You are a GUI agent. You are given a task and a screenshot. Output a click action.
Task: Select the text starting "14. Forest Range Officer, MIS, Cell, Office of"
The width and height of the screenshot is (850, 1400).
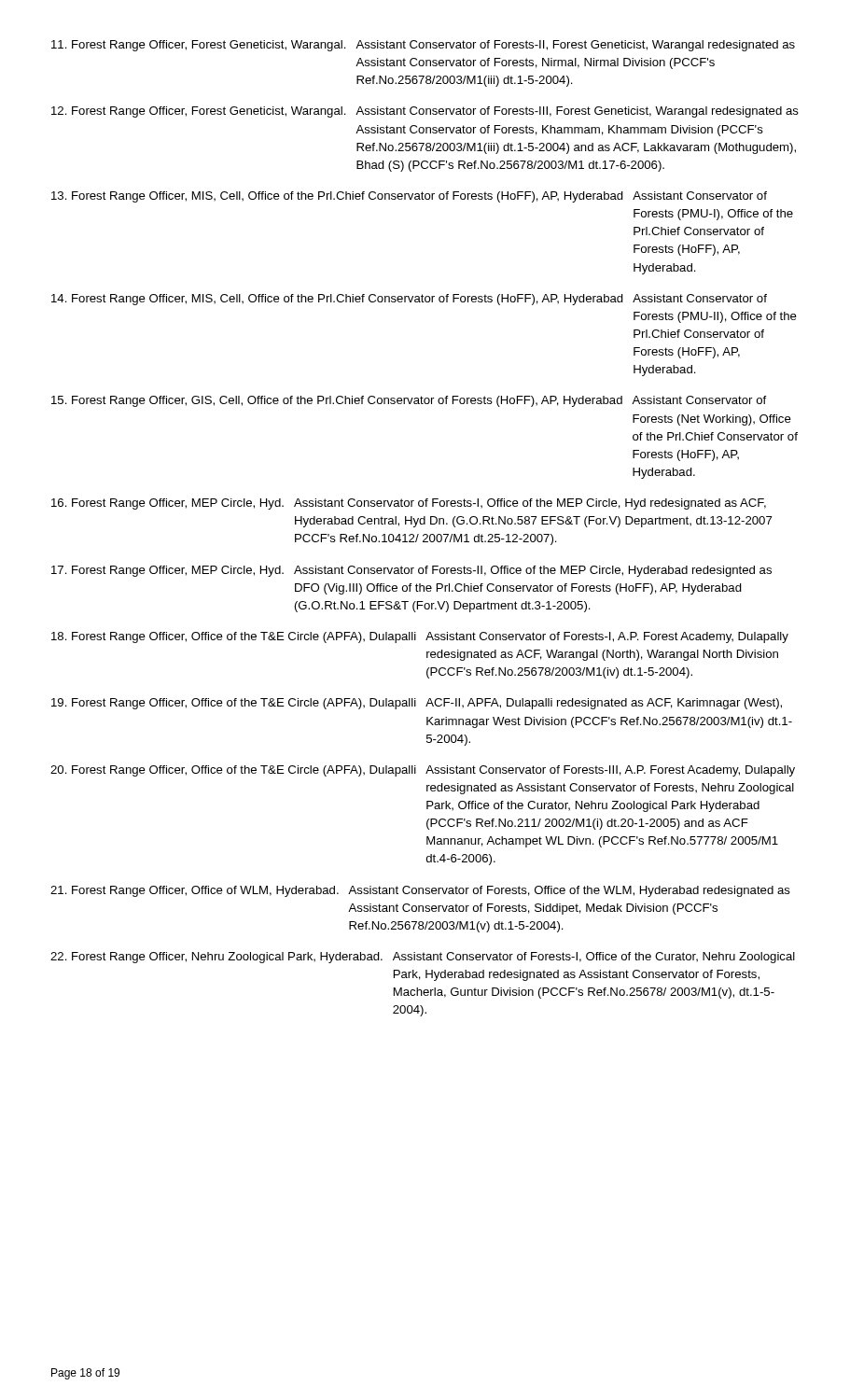point(409,300)
